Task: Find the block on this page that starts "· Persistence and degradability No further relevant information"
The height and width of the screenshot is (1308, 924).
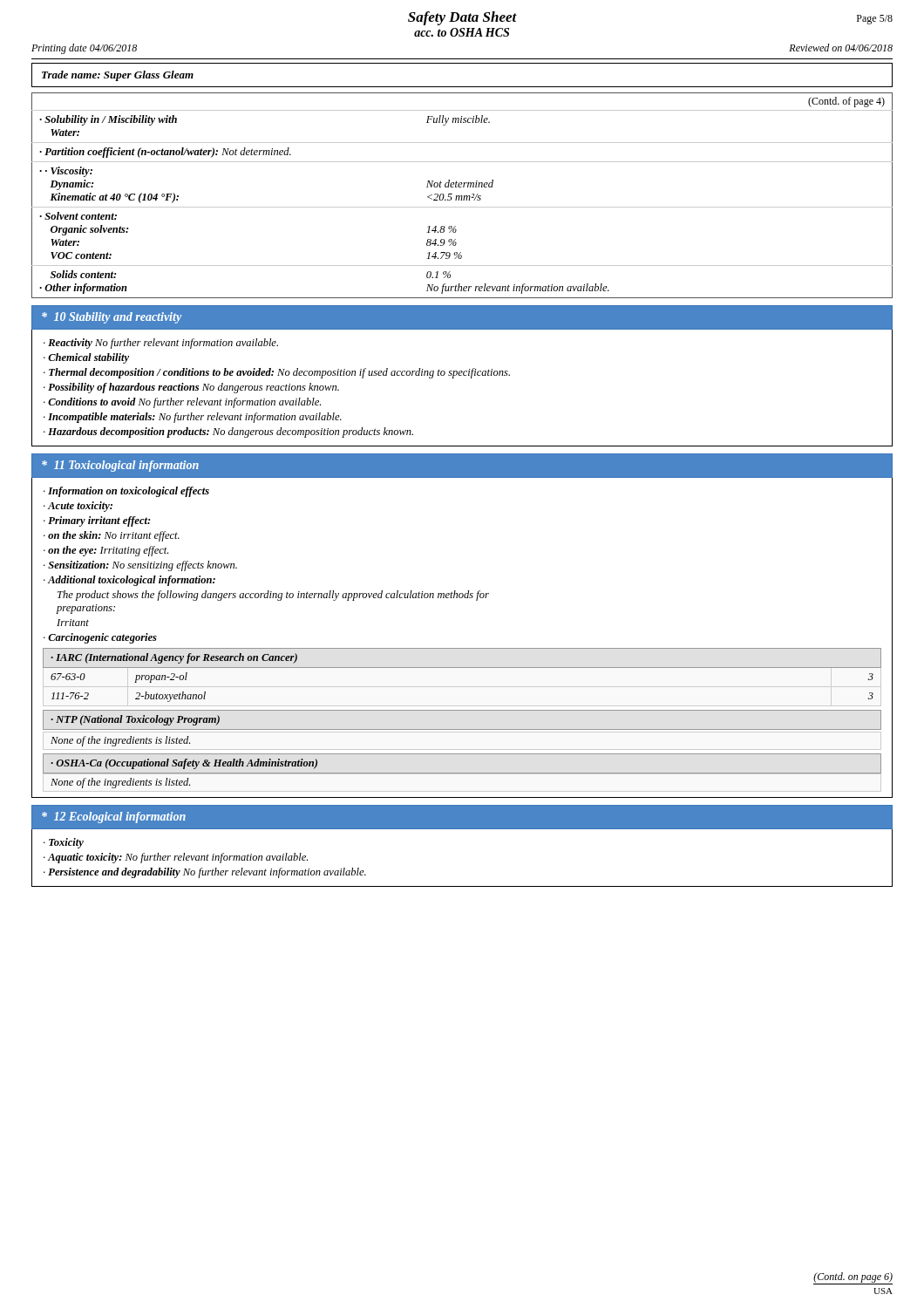Action: click(205, 873)
